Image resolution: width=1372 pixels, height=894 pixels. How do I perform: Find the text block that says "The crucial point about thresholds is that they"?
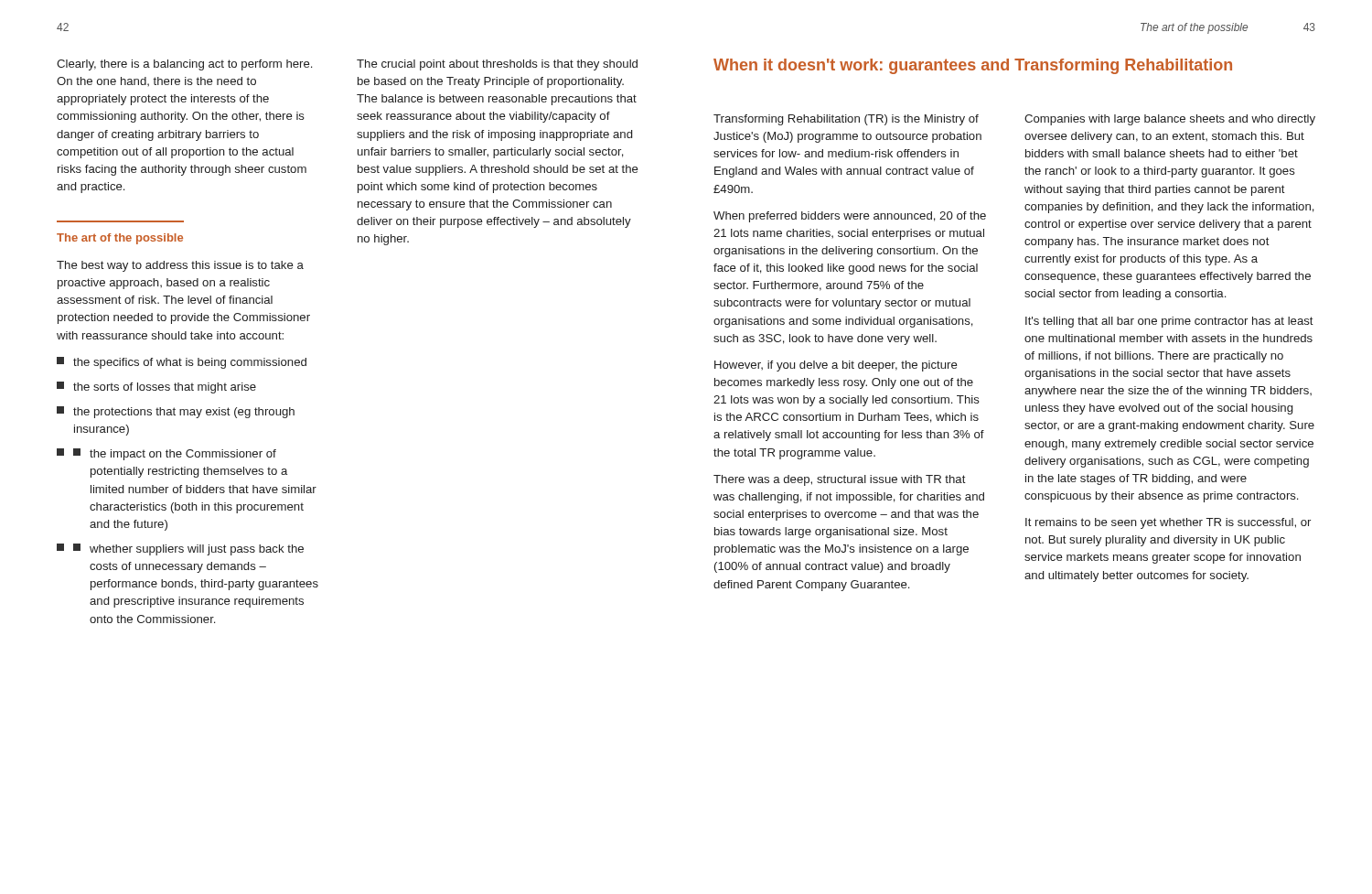499,151
